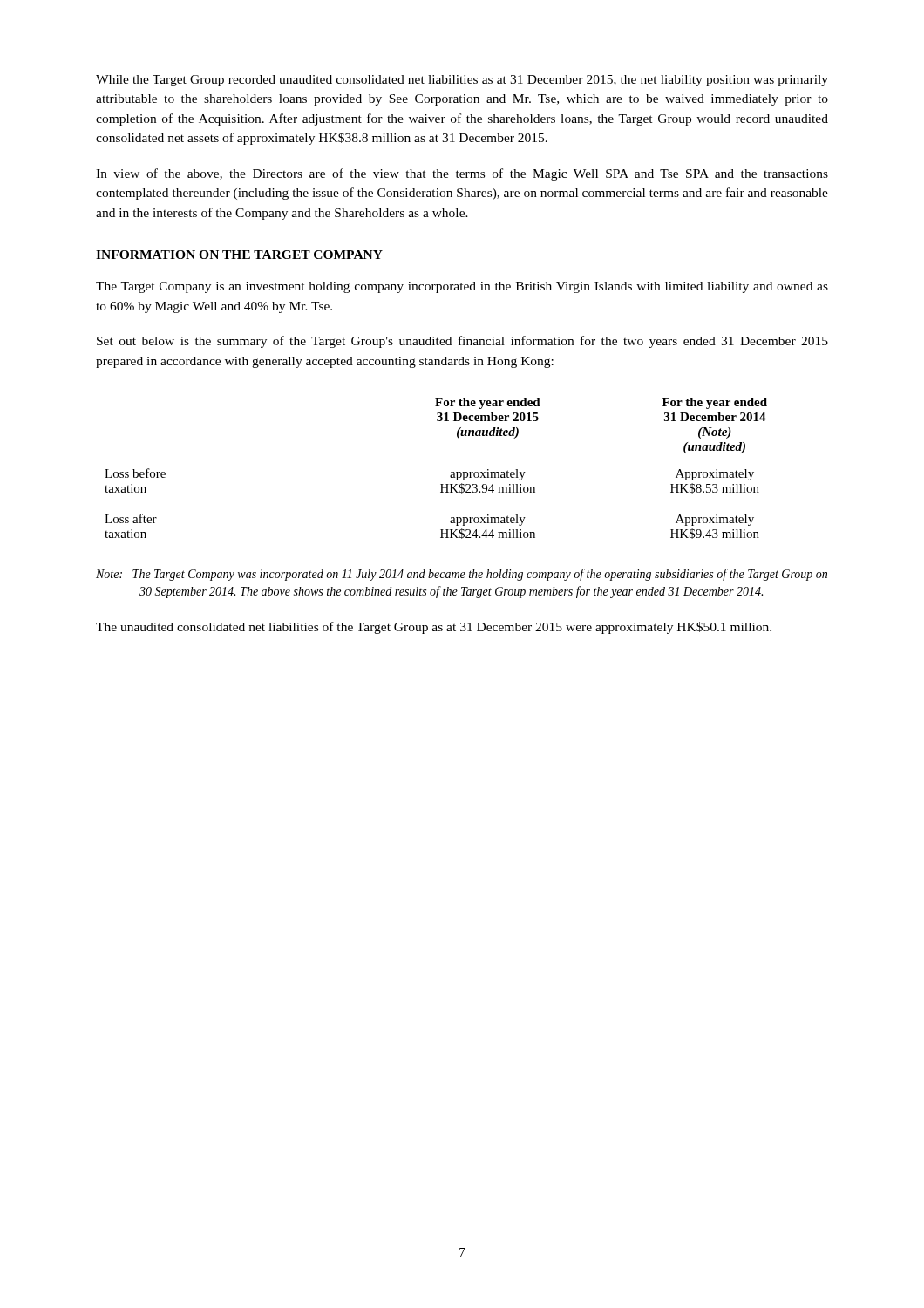Click on the block starting "In view of the"
This screenshot has width=924, height=1308.
[x=462, y=193]
